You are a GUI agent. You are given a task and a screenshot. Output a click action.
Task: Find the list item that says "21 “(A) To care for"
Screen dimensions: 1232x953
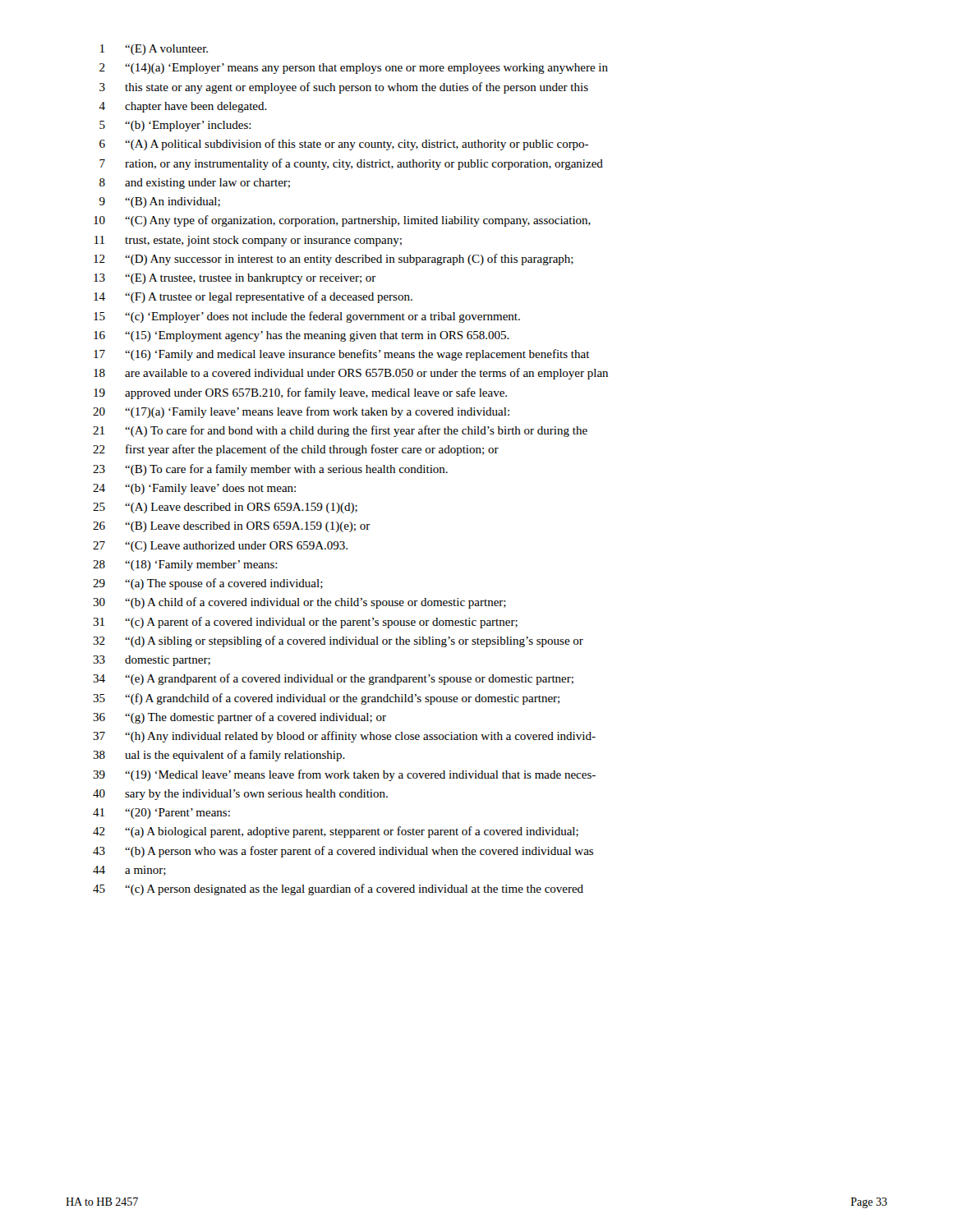click(476, 431)
